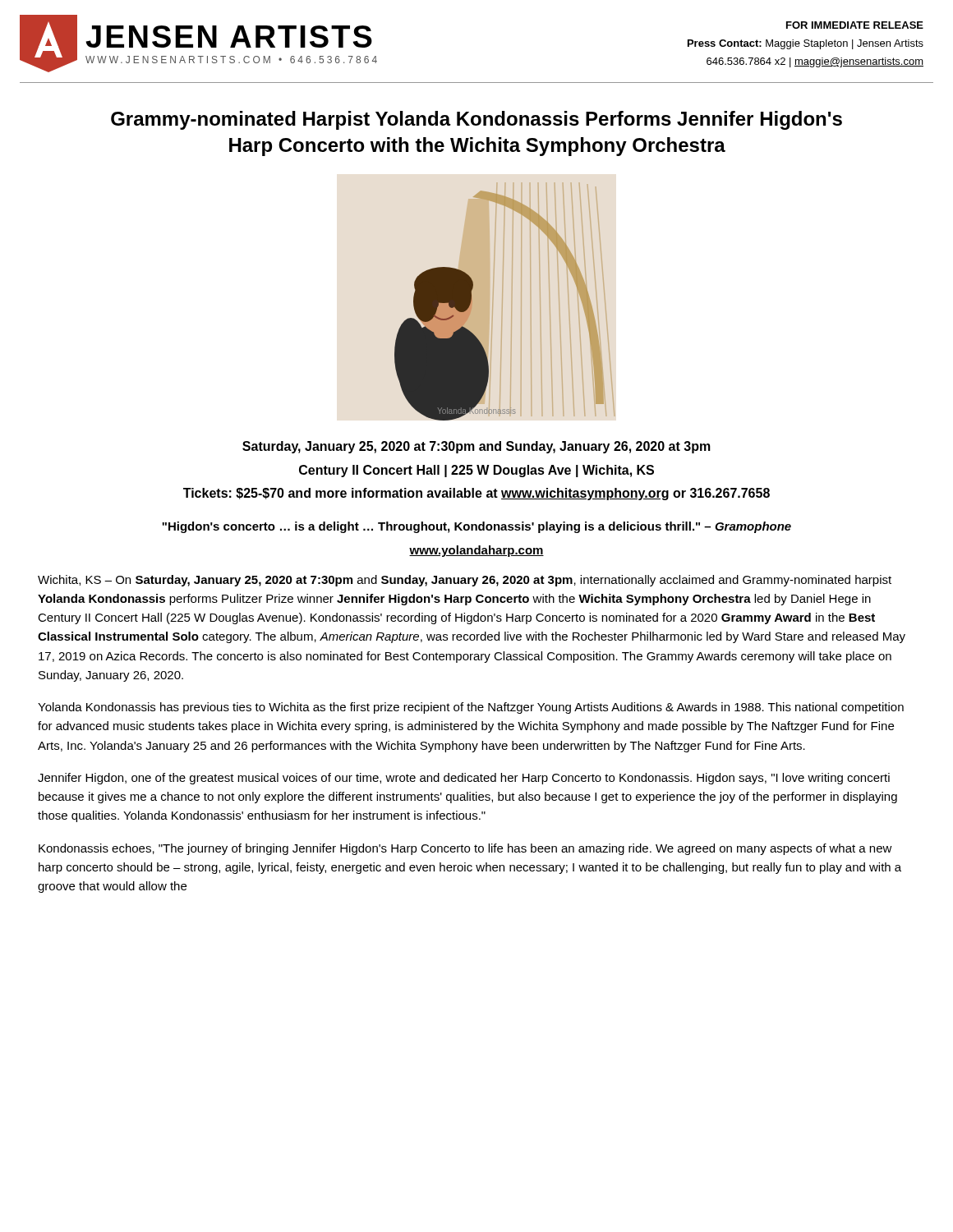953x1232 pixels.
Task: Locate a photo
Action: [476, 297]
